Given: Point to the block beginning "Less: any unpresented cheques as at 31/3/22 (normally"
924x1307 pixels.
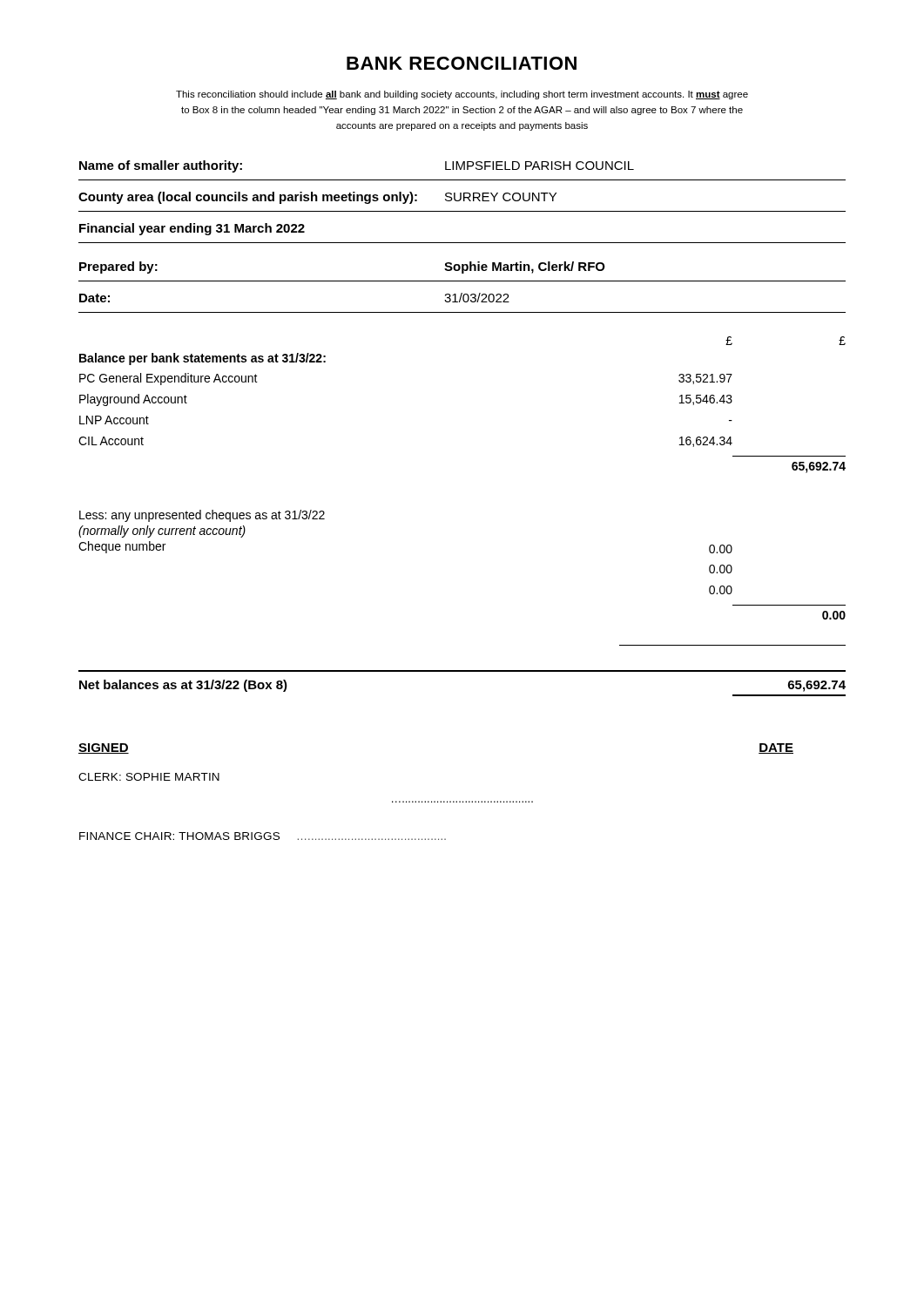Looking at the screenshot, I should pyautogui.click(x=202, y=516).
